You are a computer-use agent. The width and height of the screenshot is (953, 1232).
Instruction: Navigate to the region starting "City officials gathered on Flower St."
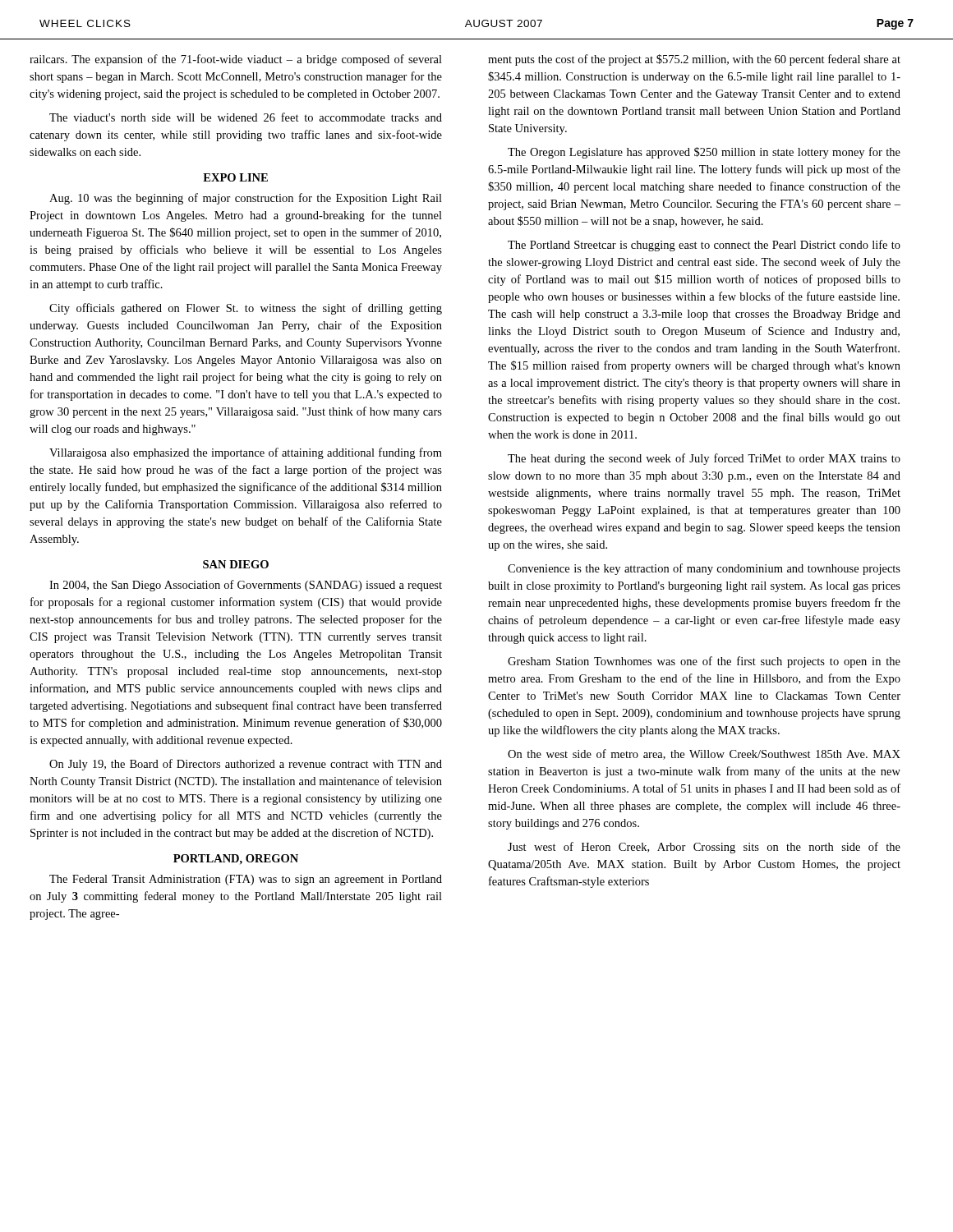tap(236, 369)
